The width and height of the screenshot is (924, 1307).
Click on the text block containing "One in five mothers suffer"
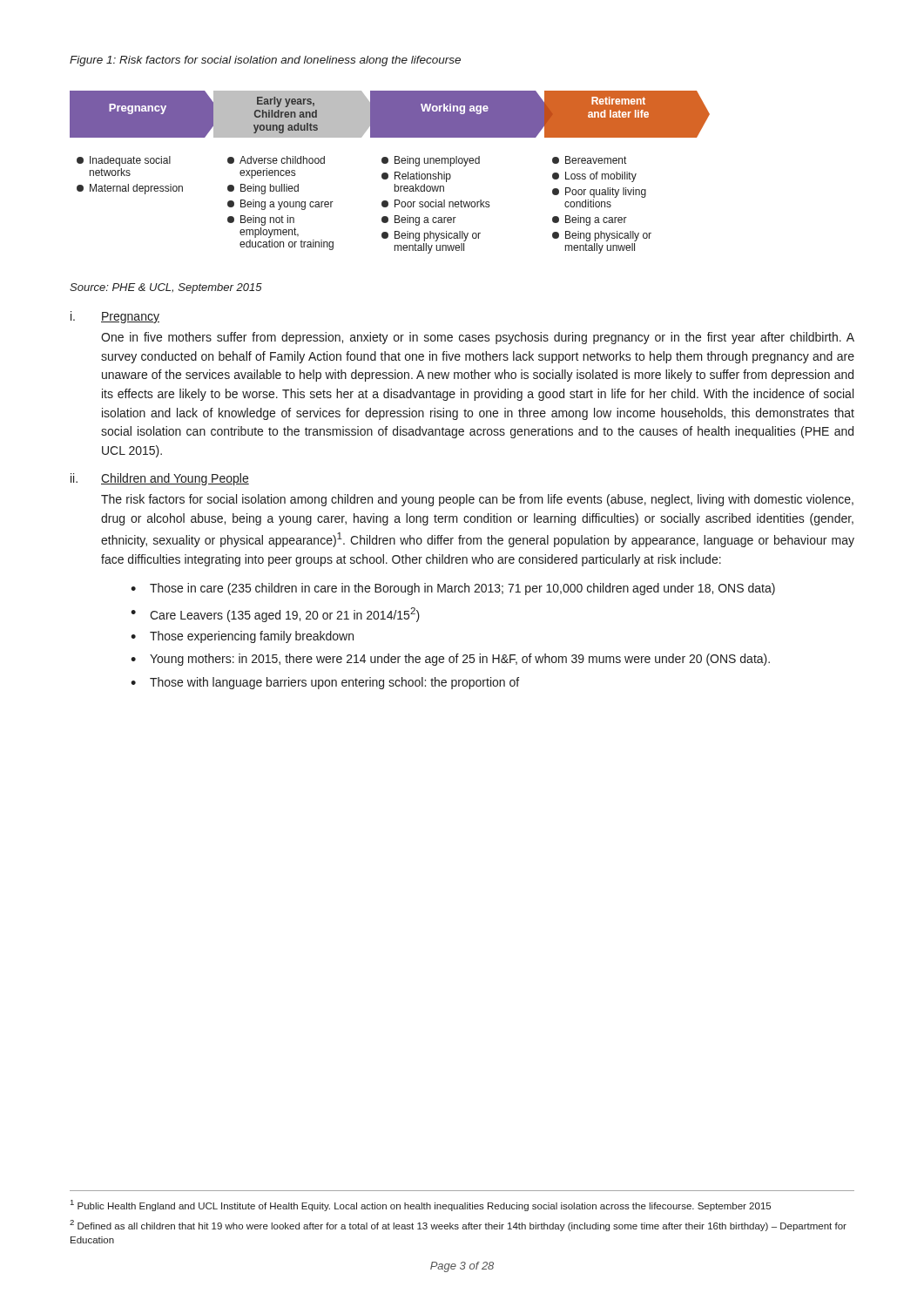pos(478,394)
